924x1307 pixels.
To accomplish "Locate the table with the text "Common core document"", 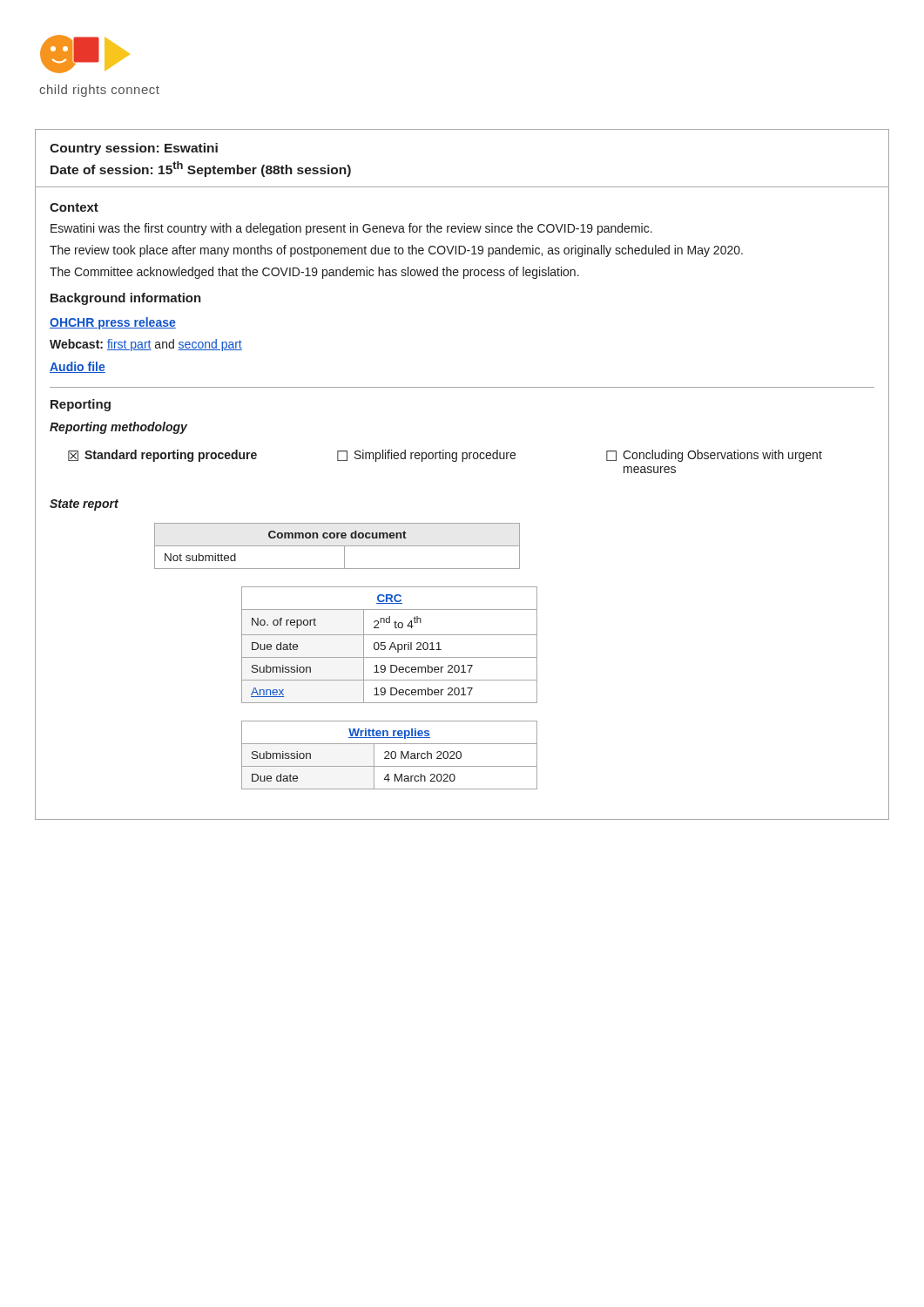I will 514,546.
